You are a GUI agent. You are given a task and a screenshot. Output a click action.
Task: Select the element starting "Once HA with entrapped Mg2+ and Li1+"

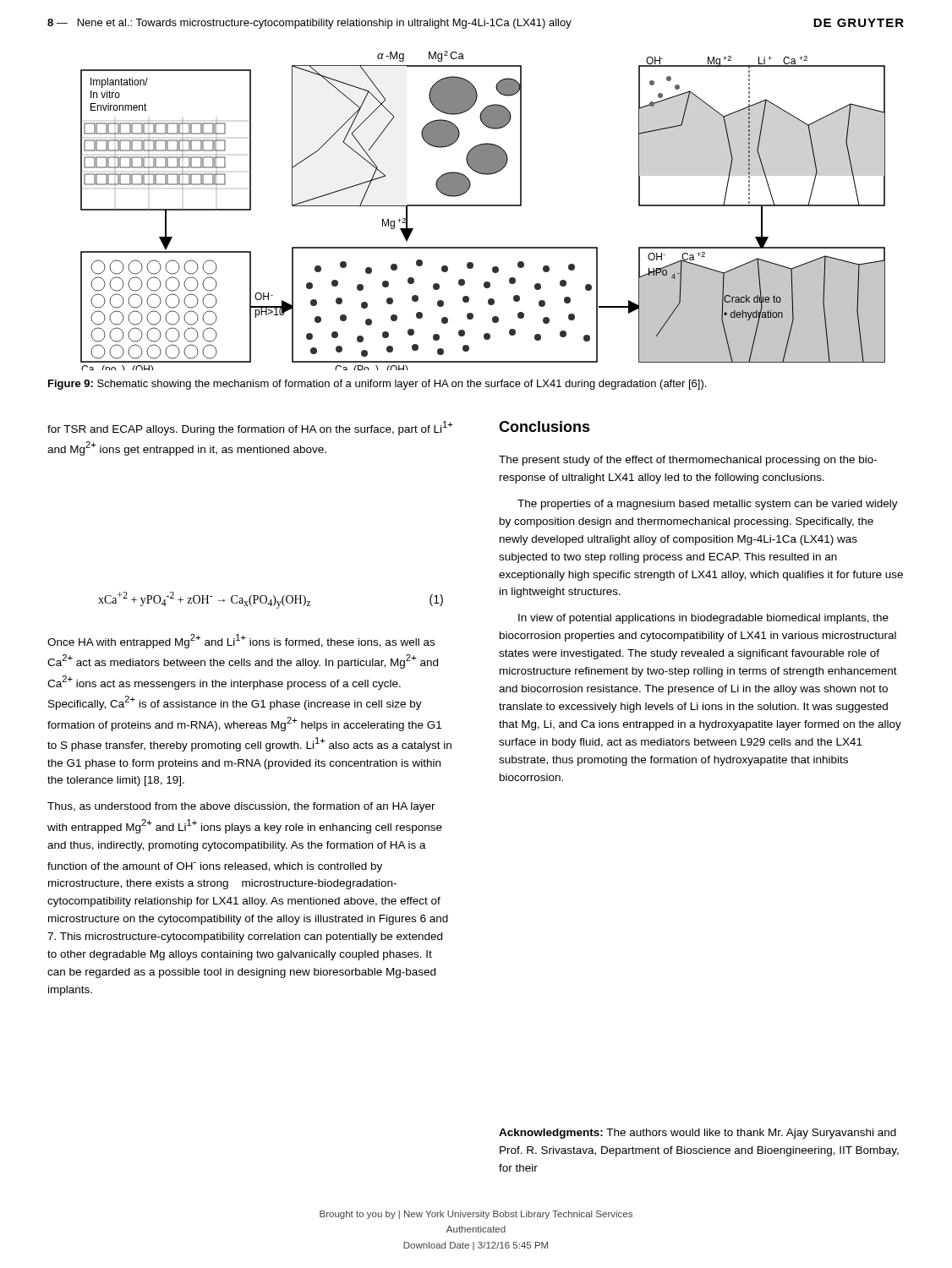(x=250, y=815)
